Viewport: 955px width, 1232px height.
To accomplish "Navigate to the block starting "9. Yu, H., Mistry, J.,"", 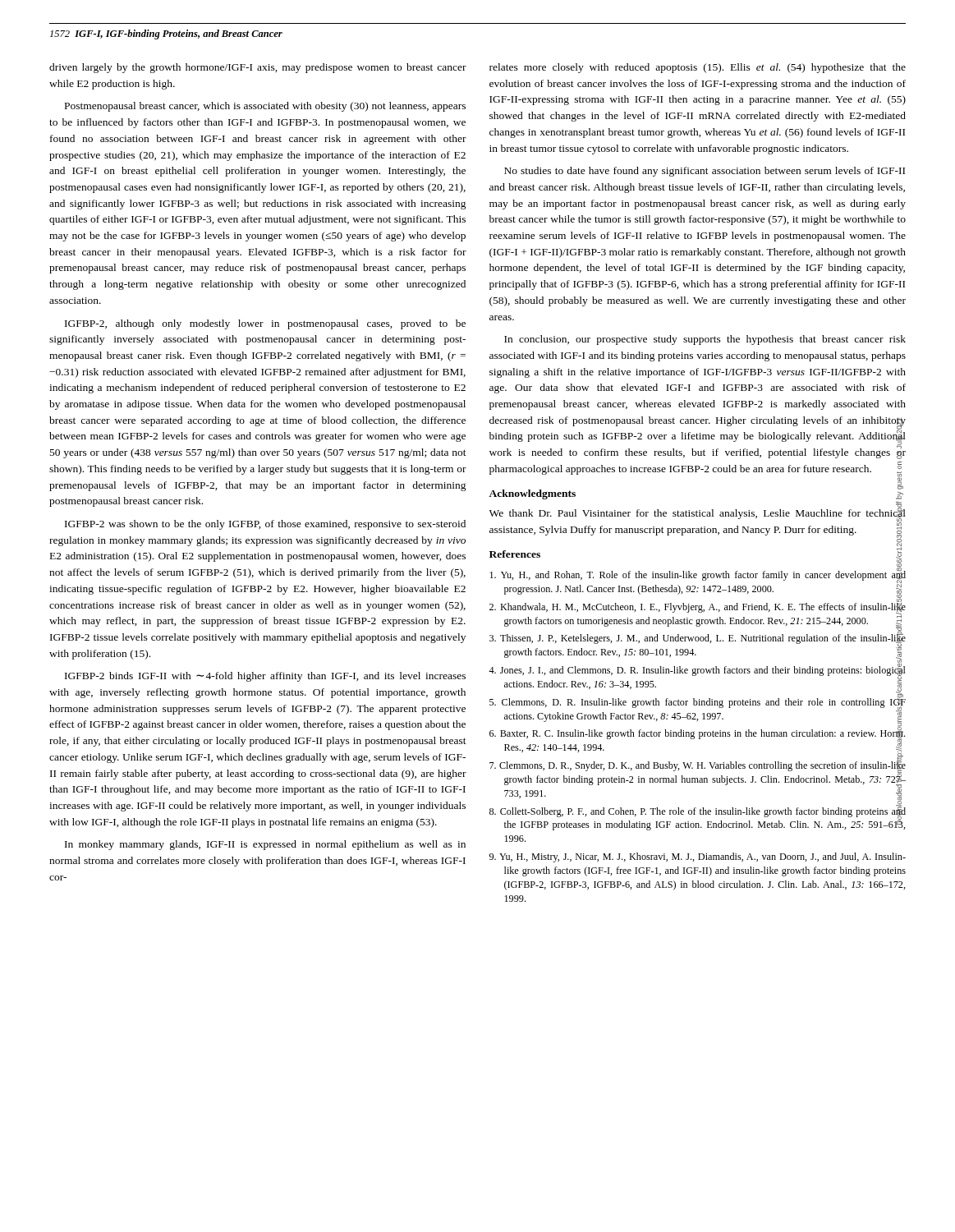I will tap(697, 877).
